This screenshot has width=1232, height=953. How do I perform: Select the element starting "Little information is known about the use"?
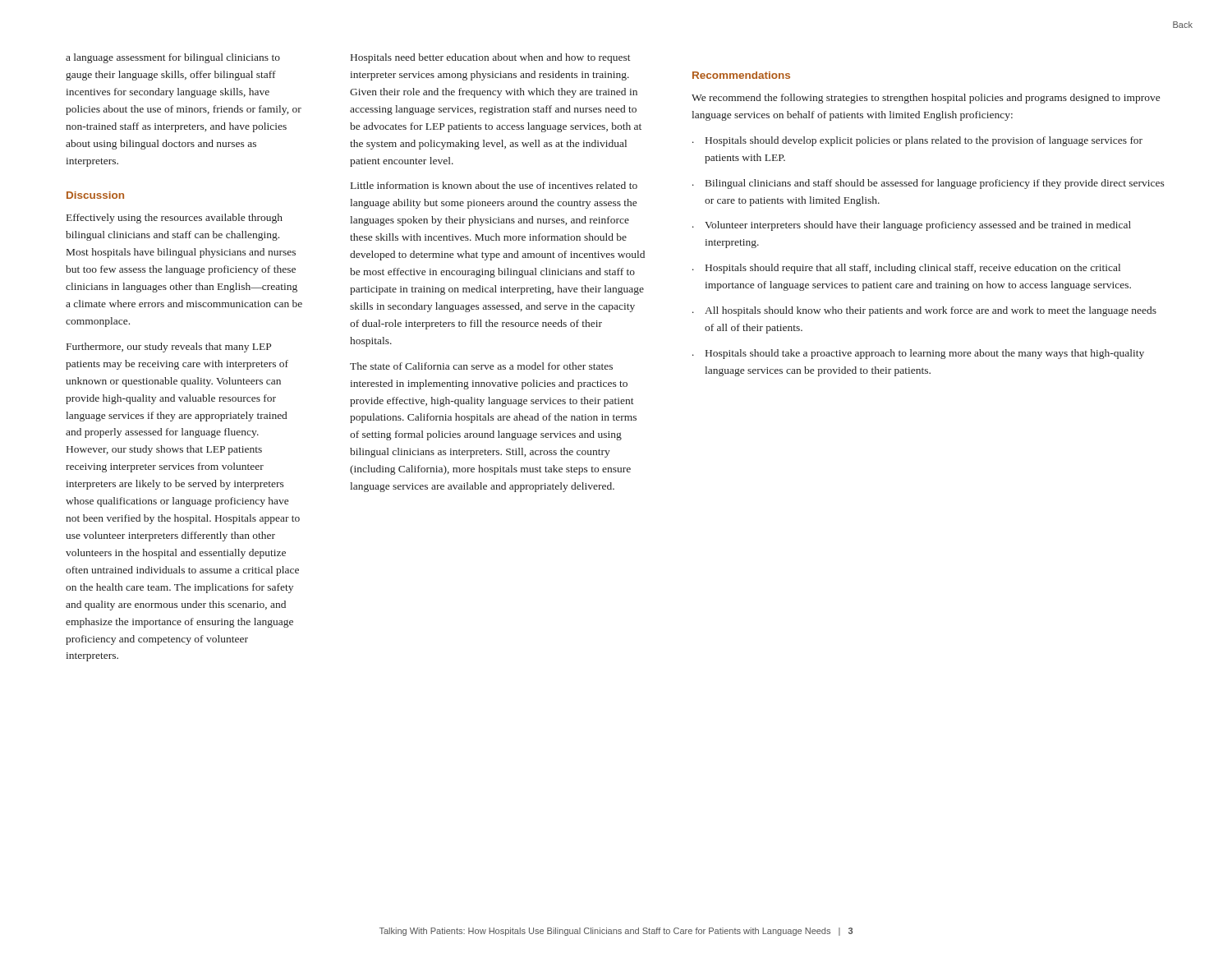click(x=498, y=264)
